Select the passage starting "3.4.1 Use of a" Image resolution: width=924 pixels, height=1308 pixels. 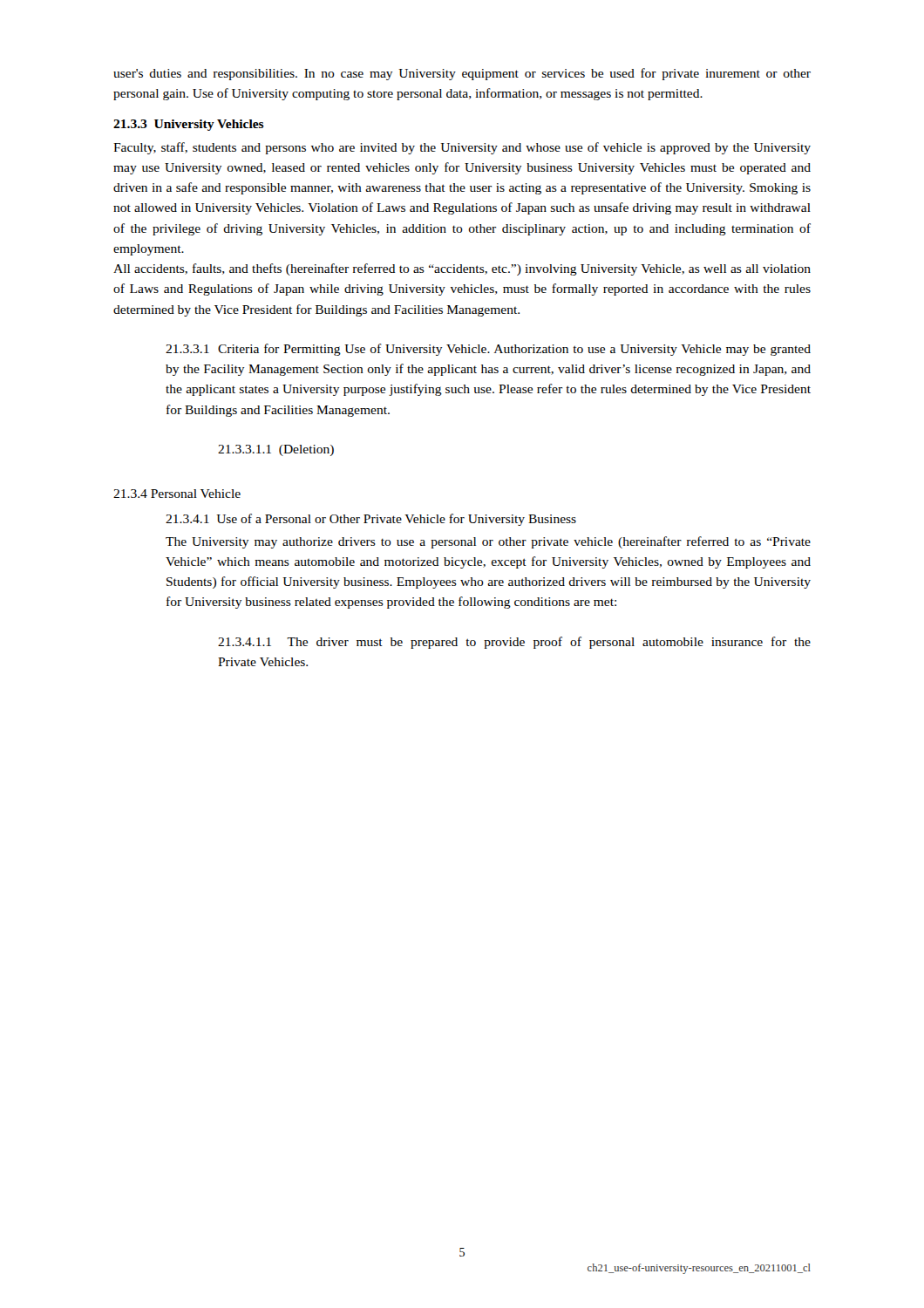371,519
